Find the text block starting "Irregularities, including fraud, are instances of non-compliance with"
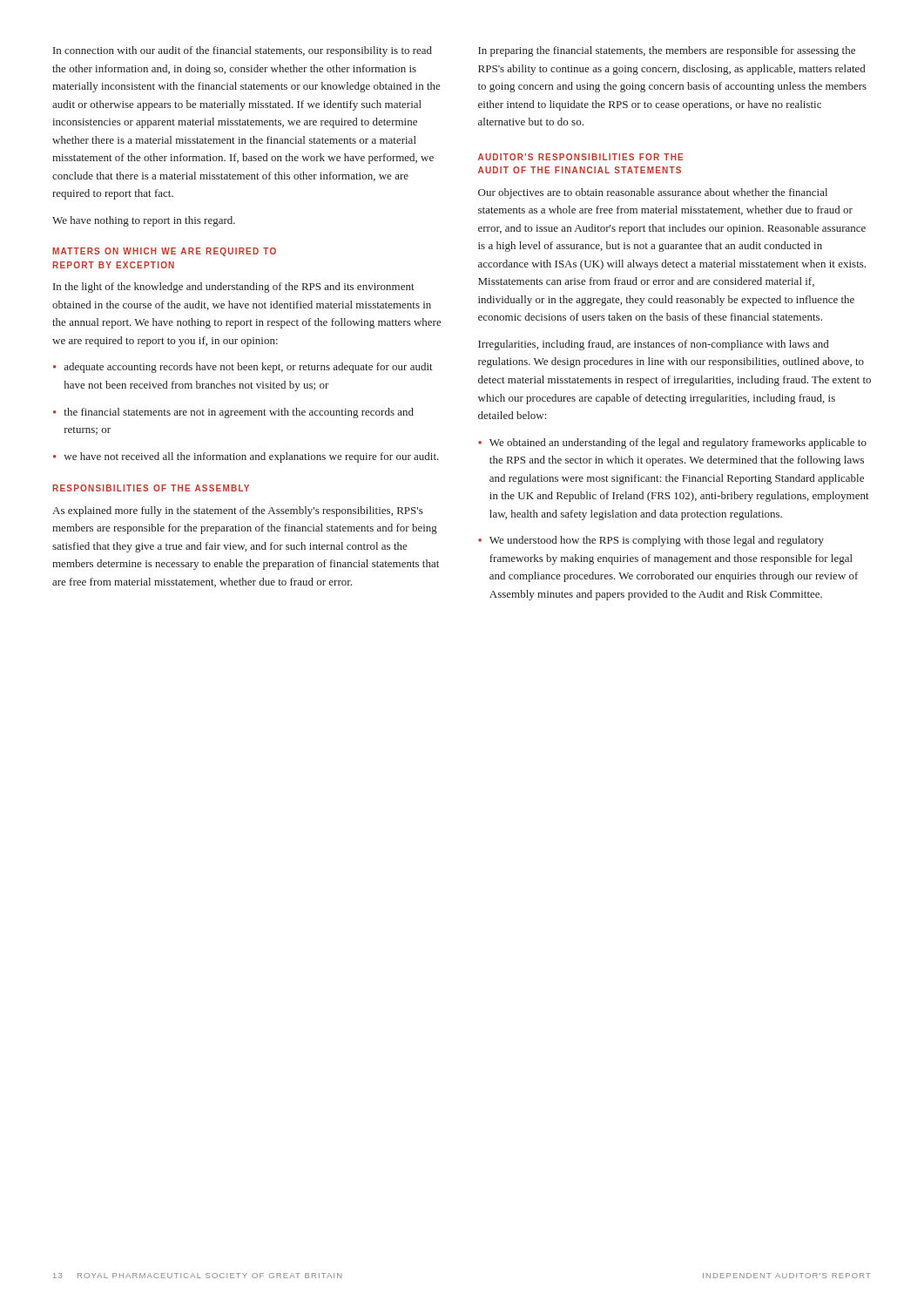This screenshot has width=924, height=1307. point(675,380)
